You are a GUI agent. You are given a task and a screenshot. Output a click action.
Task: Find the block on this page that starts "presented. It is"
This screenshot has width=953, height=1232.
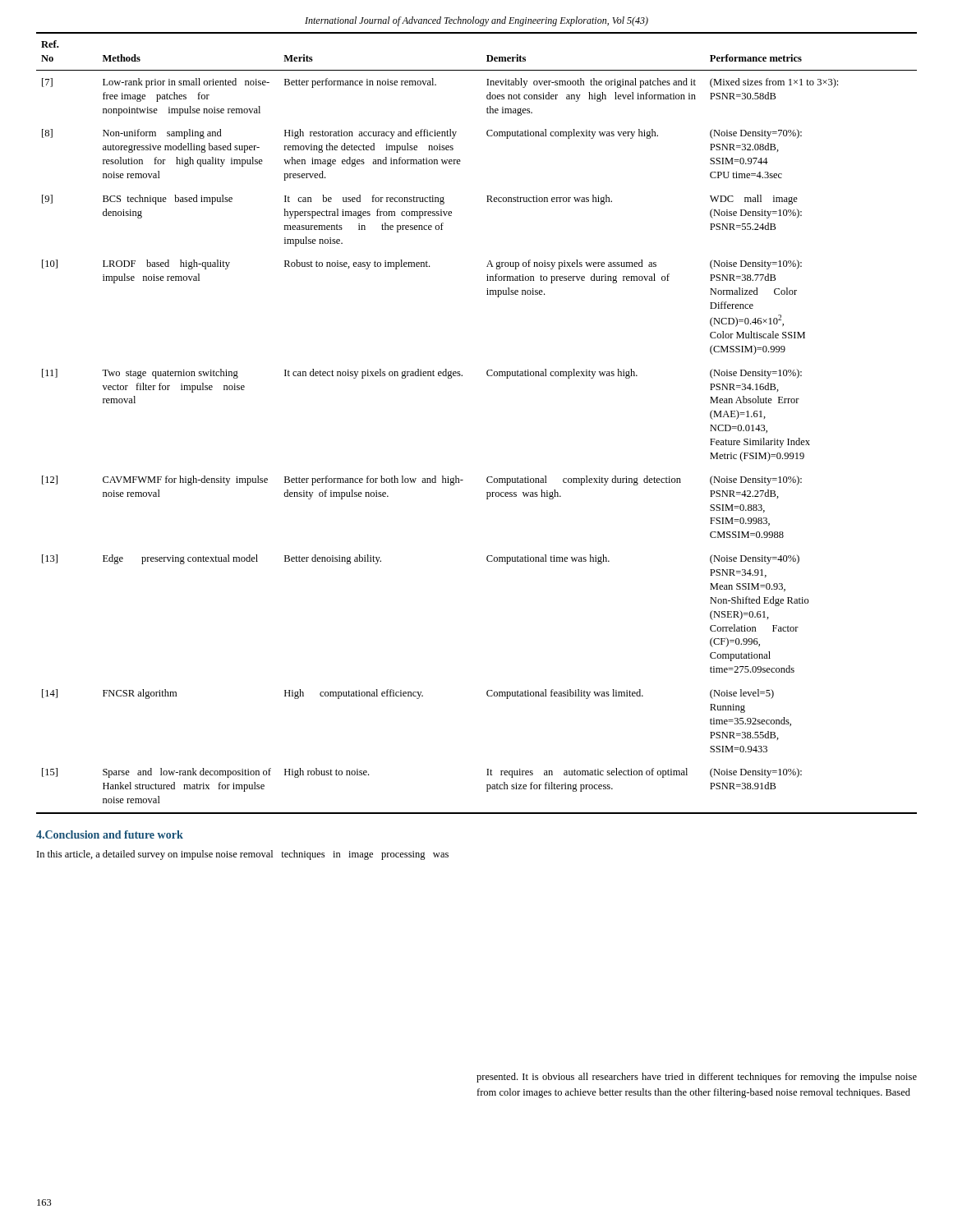click(x=697, y=1085)
